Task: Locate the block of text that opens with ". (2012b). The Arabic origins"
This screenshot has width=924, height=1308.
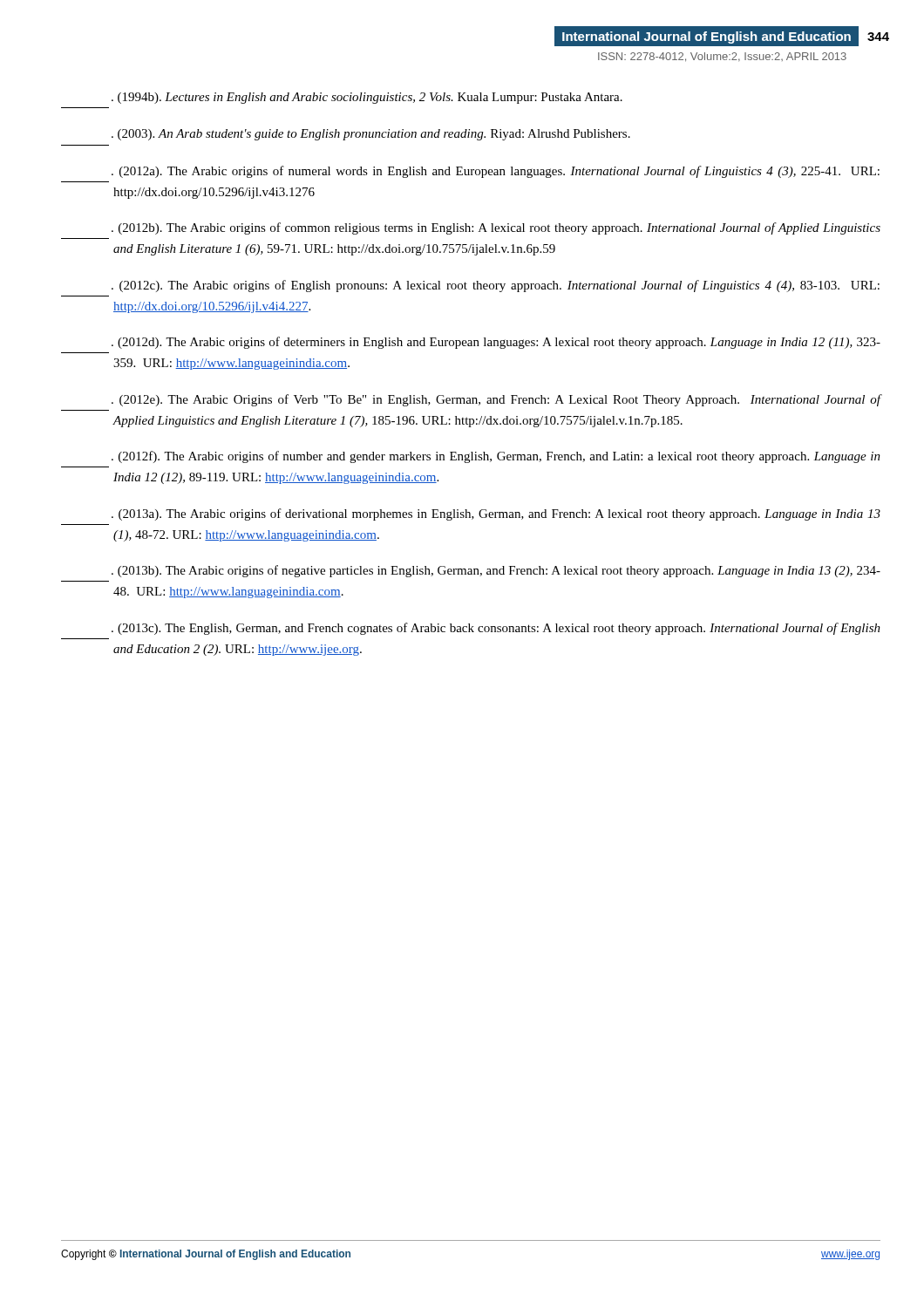Action: coord(471,237)
